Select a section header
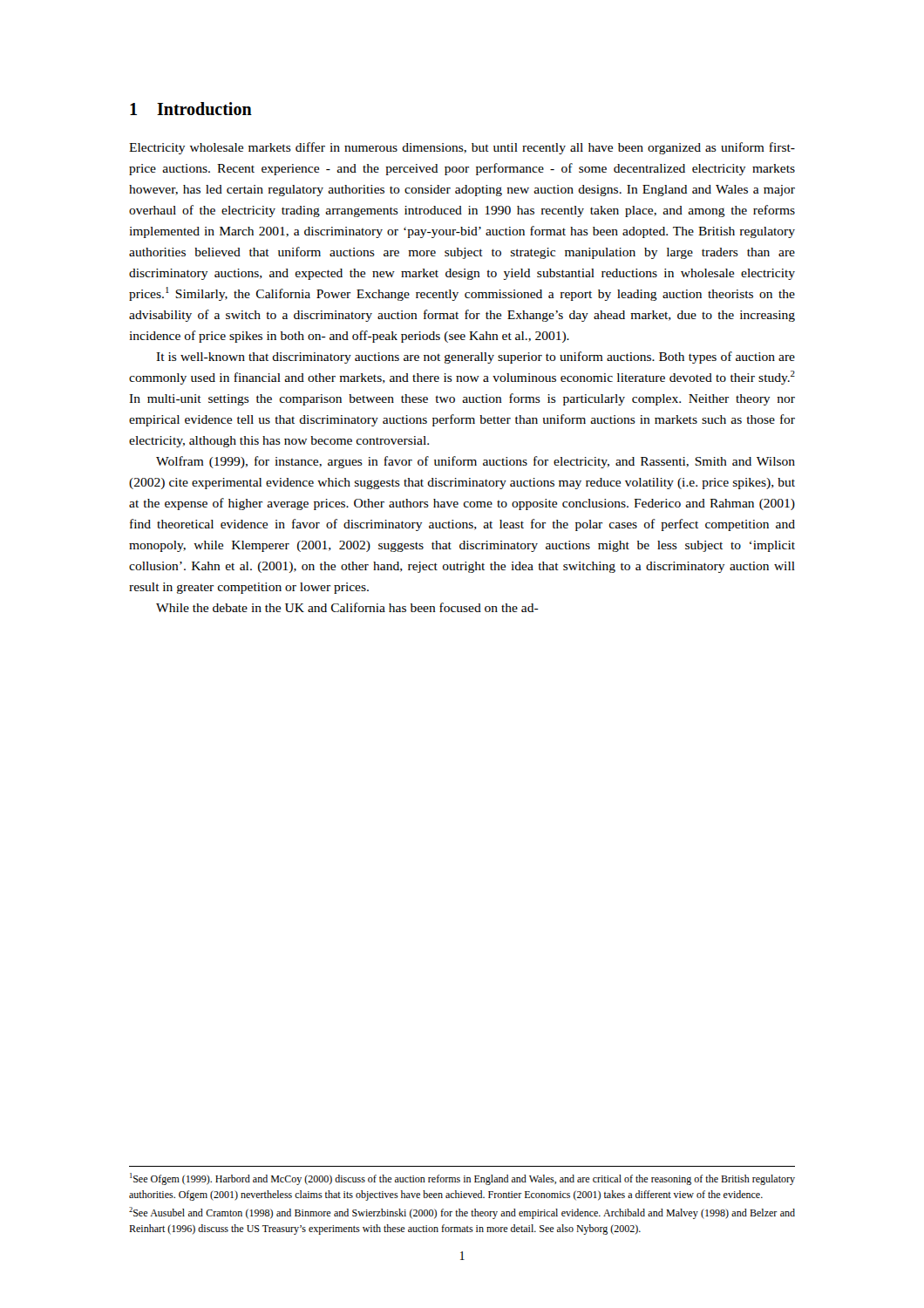 tap(190, 109)
